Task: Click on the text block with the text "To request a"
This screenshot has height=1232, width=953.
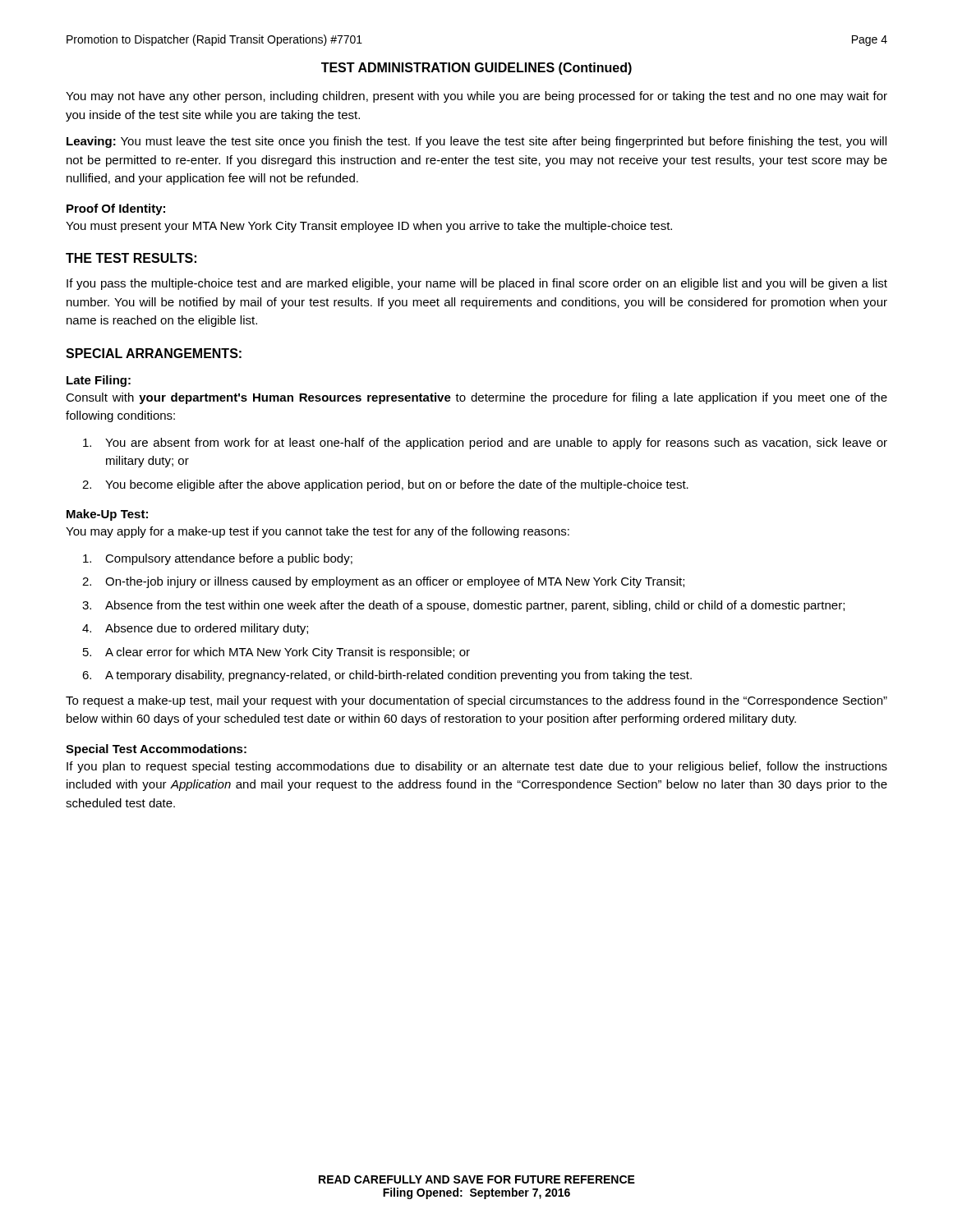Action: pyautogui.click(x=476, y=709)
